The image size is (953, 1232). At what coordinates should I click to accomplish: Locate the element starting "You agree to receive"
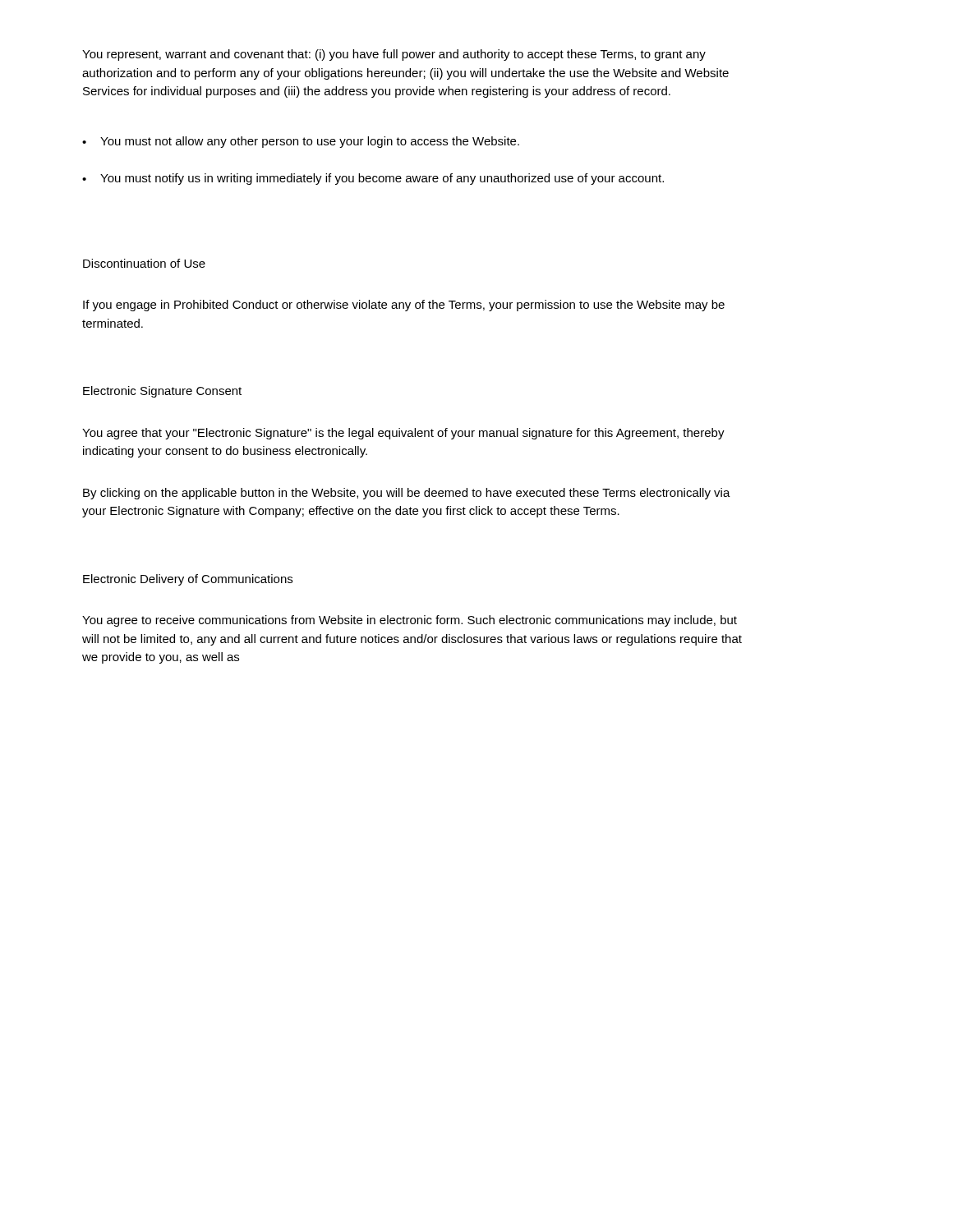point(412,638)
